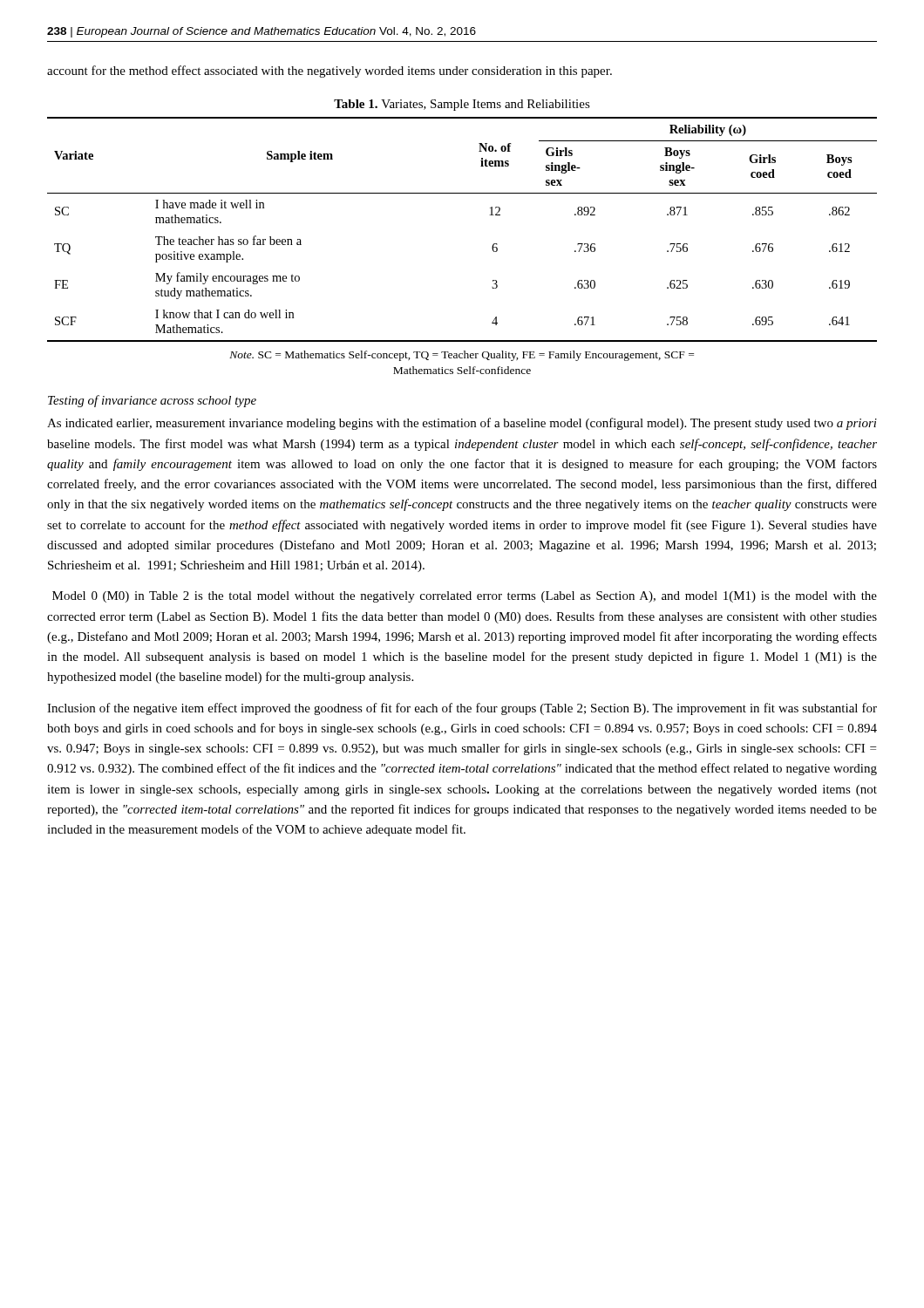The height and width of the screenshot is (1308, 924).
Task: Select the text block that says "Inclusion of the negative item effect"
Action: click(462, 769)
